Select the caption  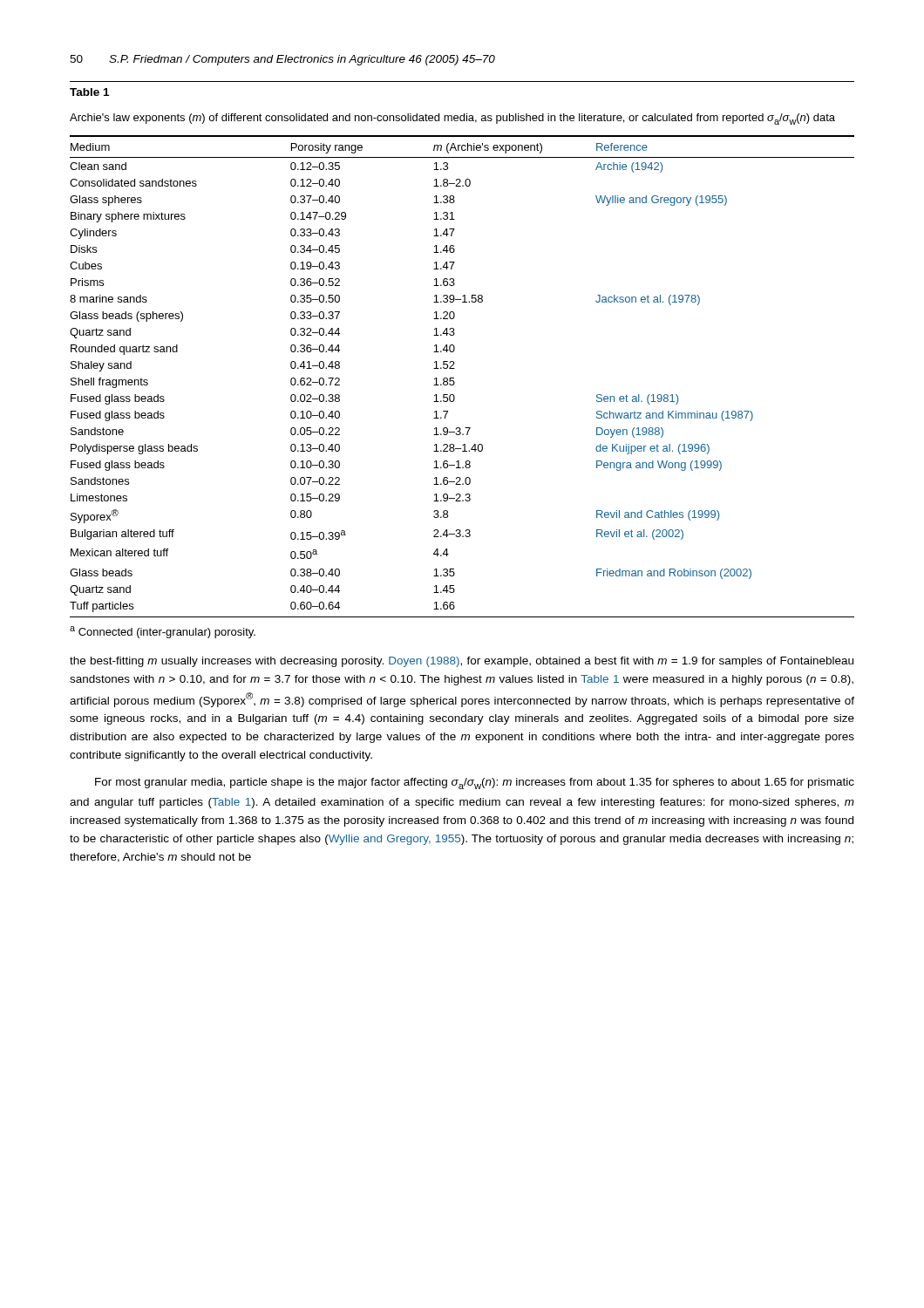pyautogui.click(x=462, y=107)
